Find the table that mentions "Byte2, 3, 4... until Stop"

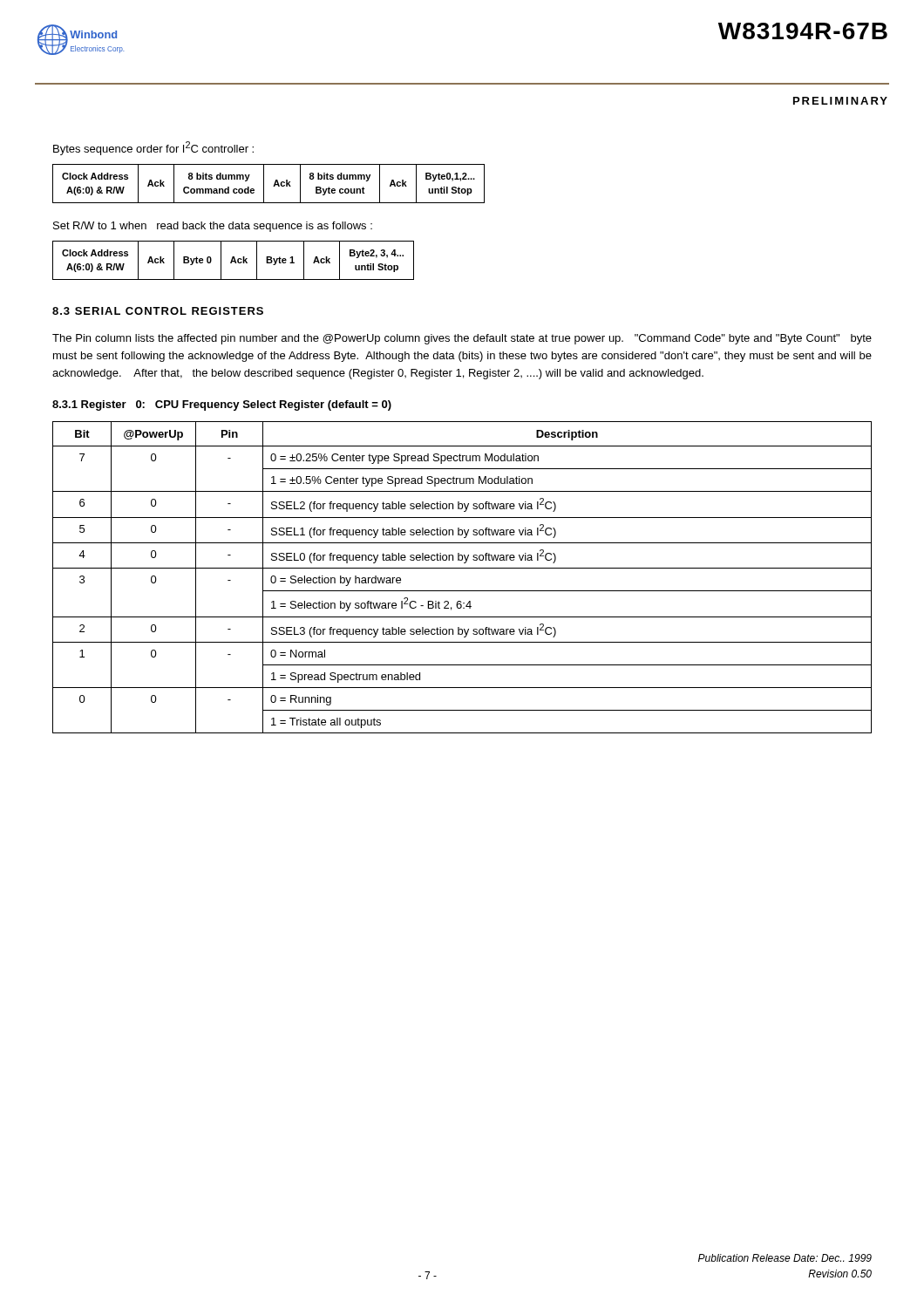462,260
